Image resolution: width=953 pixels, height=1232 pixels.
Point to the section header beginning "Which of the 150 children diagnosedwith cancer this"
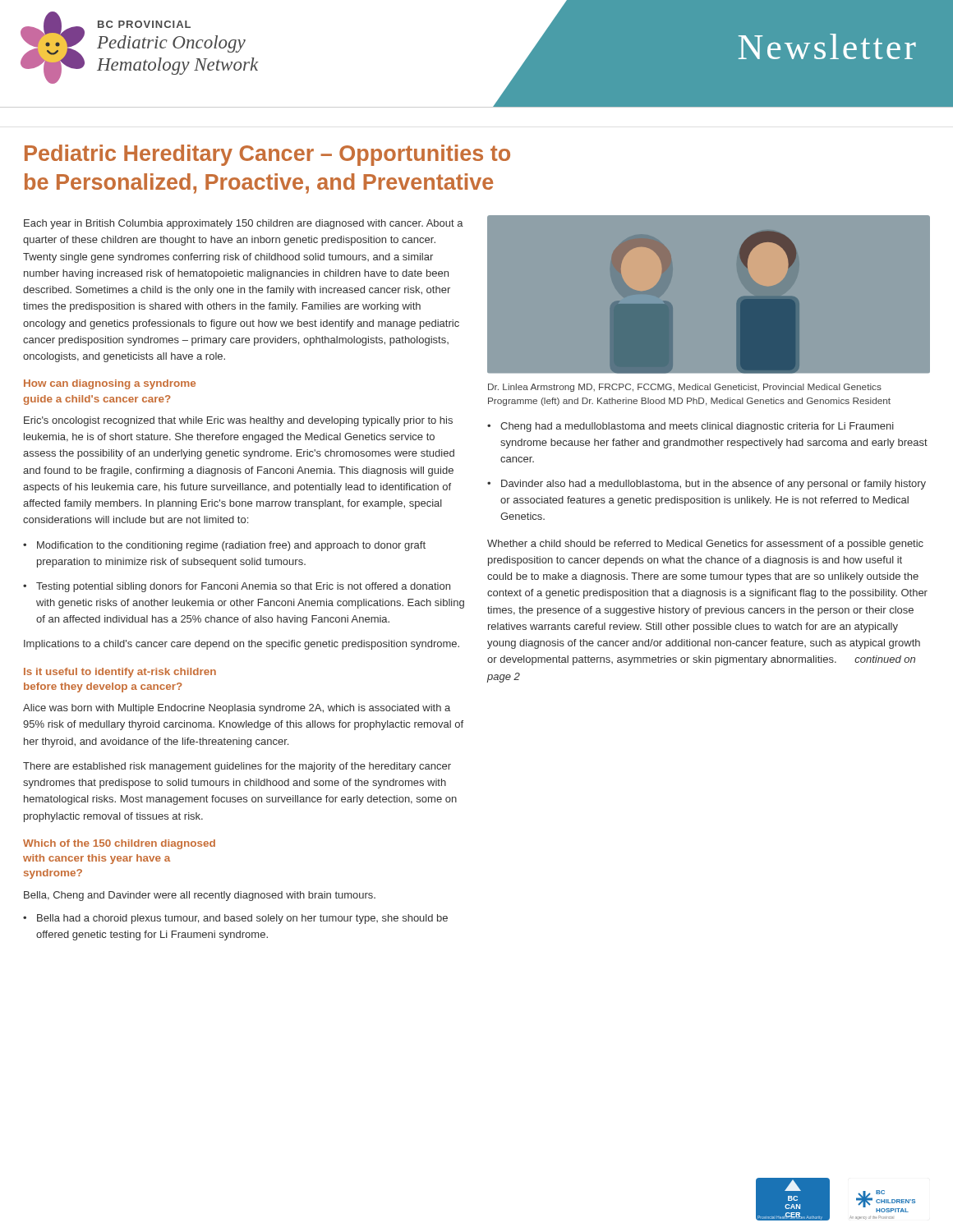click(119, 858)
